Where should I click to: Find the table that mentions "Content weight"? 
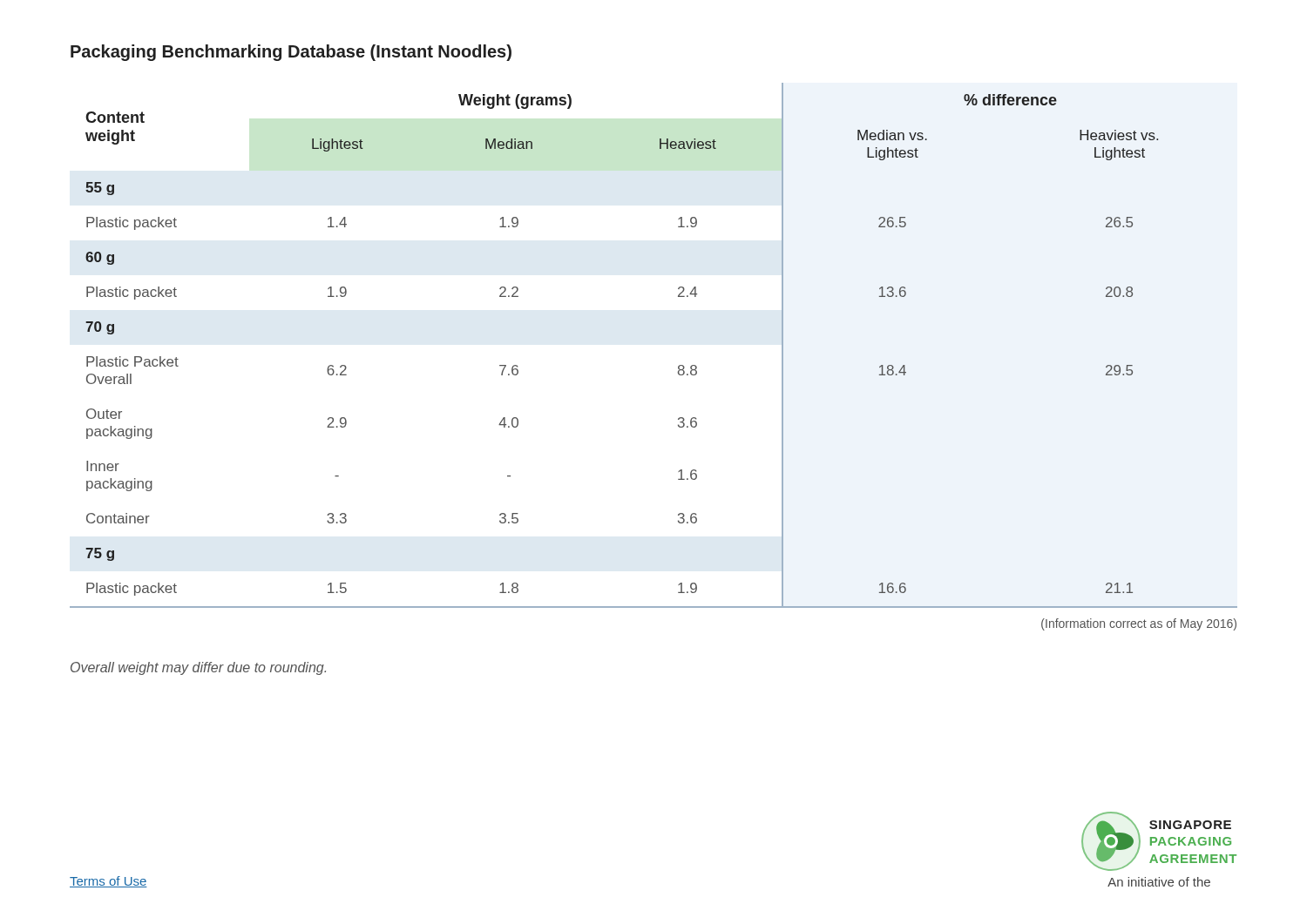[x=654, y=345]
